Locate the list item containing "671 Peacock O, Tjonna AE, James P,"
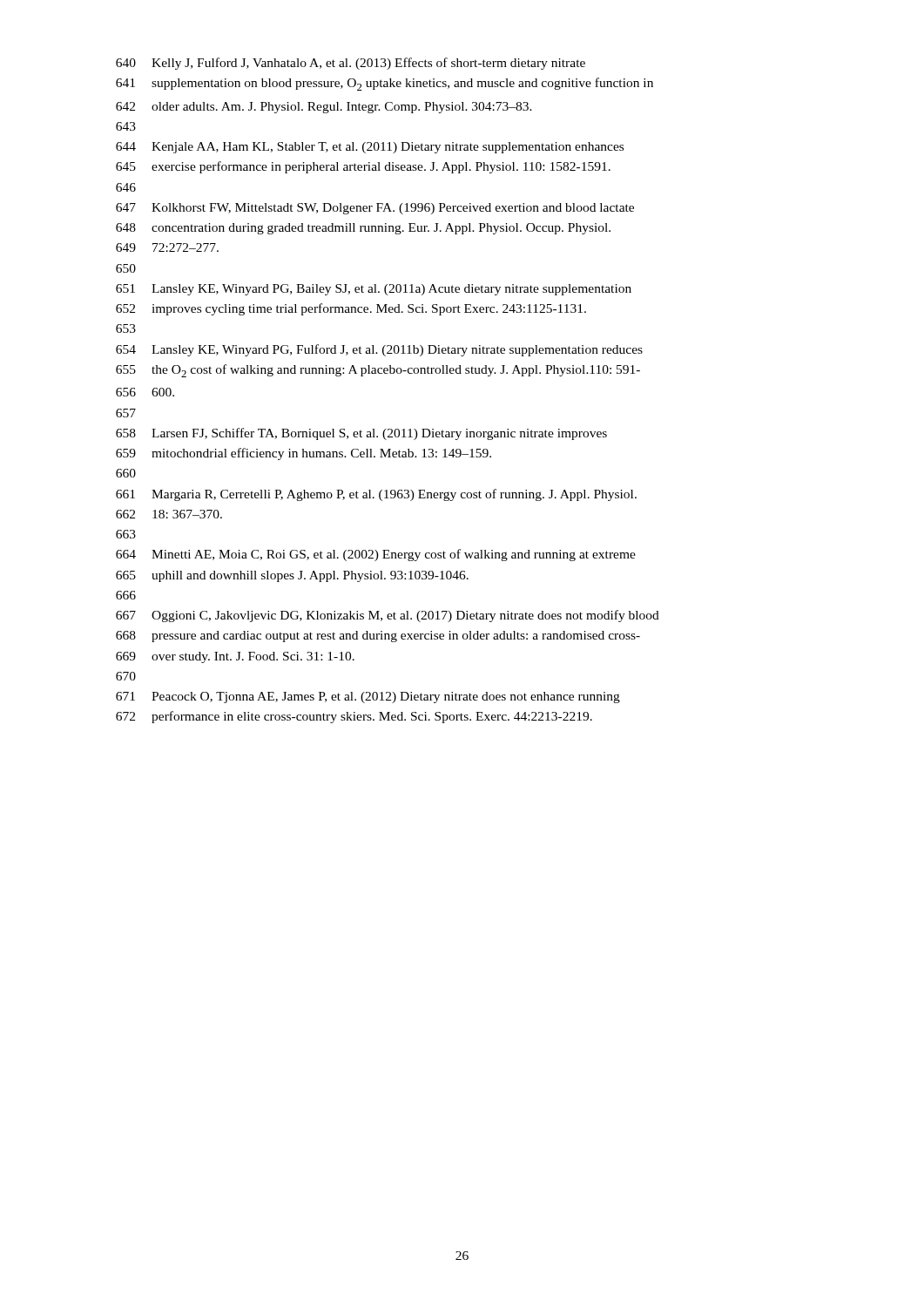The height and width of the screenshot is (1307, 924). 462,696
